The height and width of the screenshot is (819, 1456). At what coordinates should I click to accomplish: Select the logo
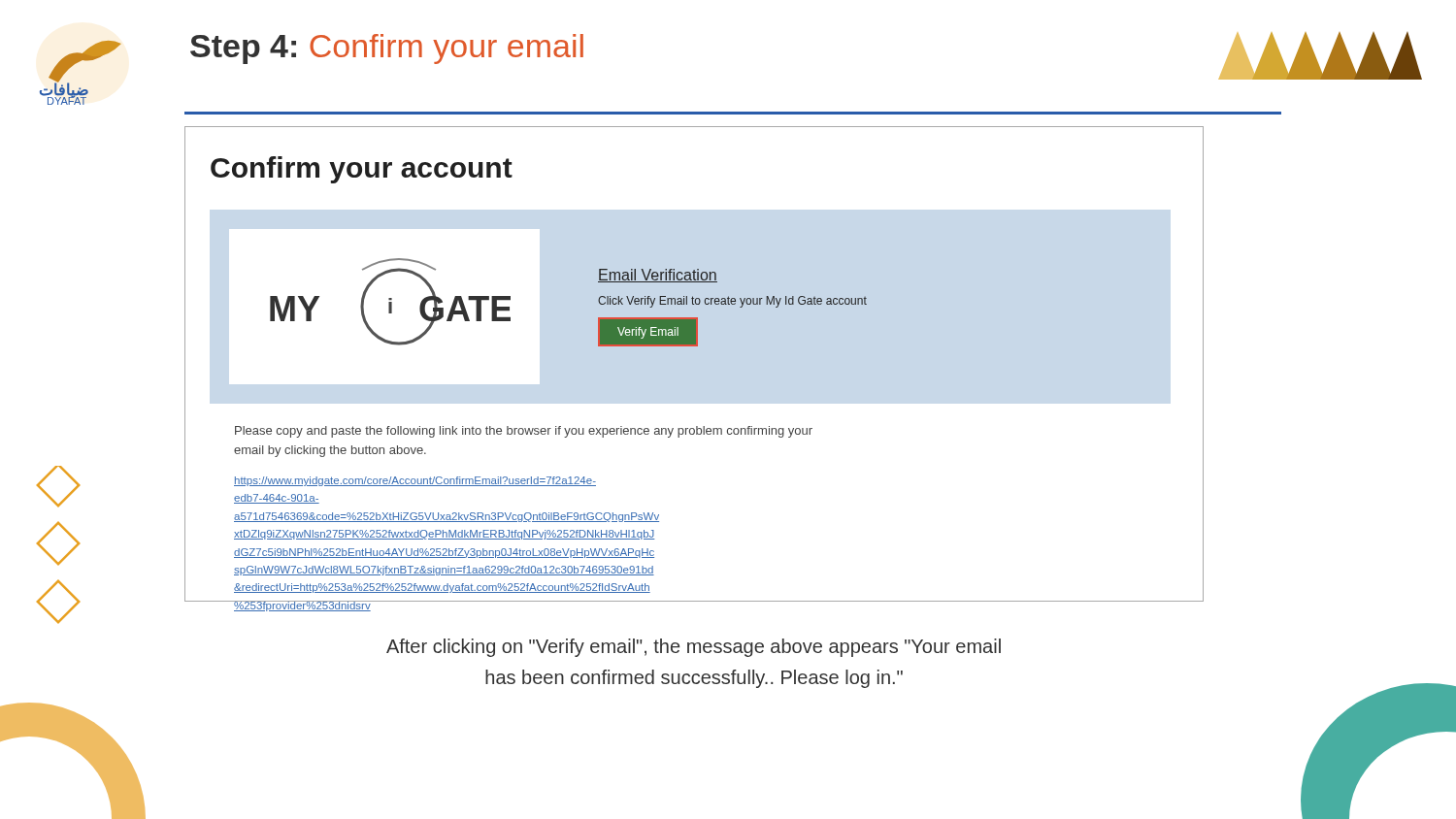click(97, 63)
